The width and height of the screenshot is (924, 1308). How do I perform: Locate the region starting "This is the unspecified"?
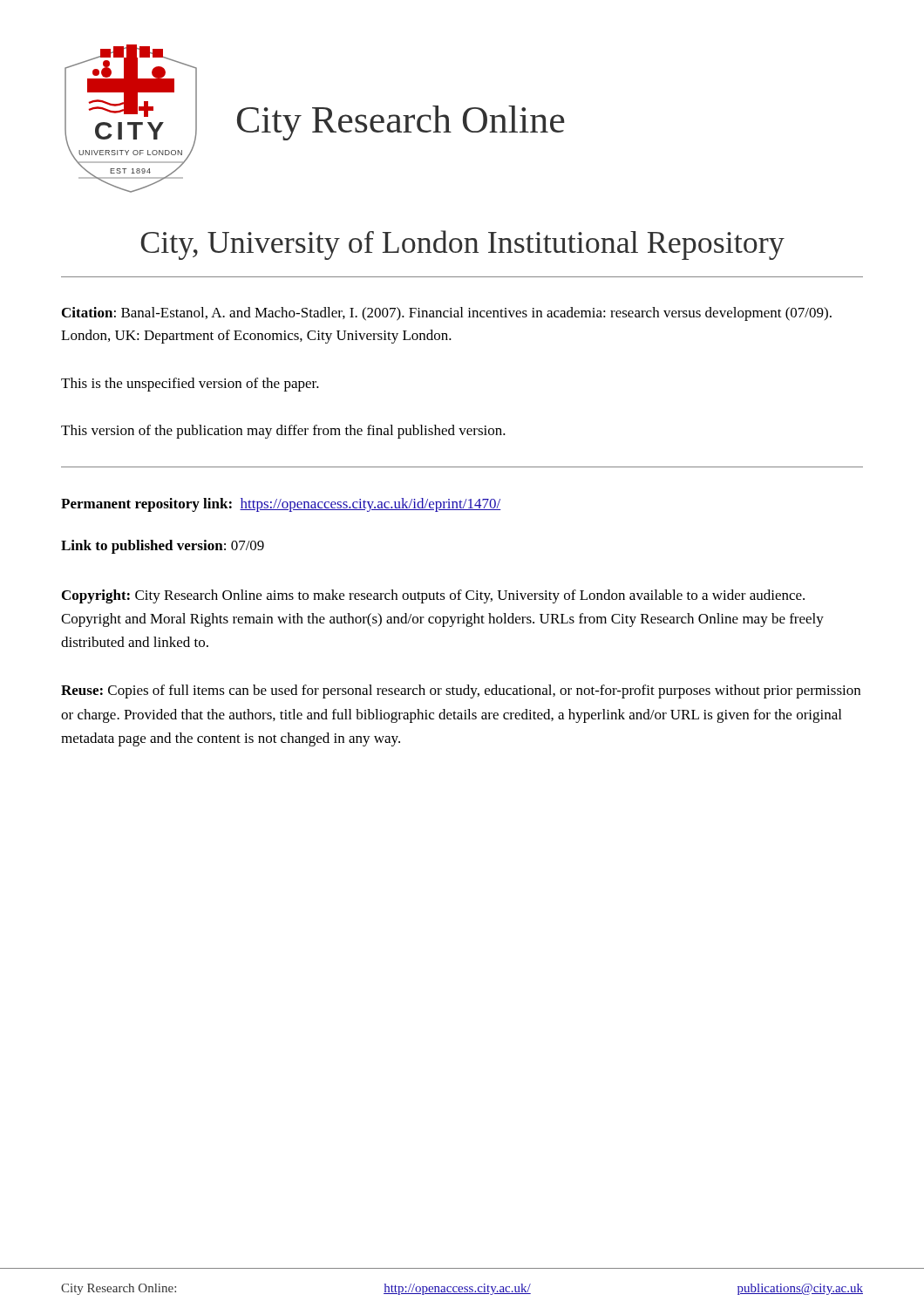click(x=190, y=383)
